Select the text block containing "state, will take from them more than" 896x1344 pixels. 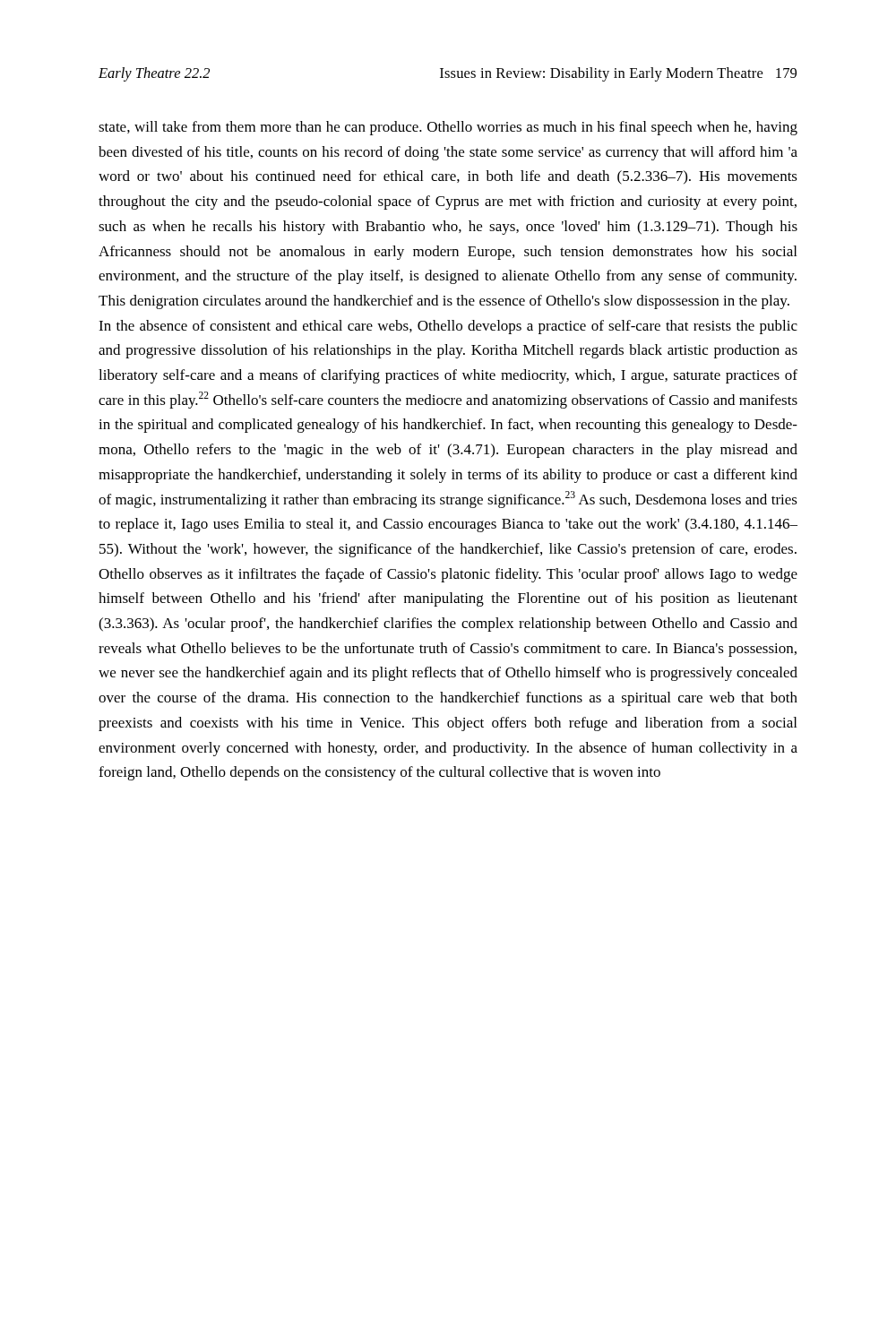pos(448,214)
